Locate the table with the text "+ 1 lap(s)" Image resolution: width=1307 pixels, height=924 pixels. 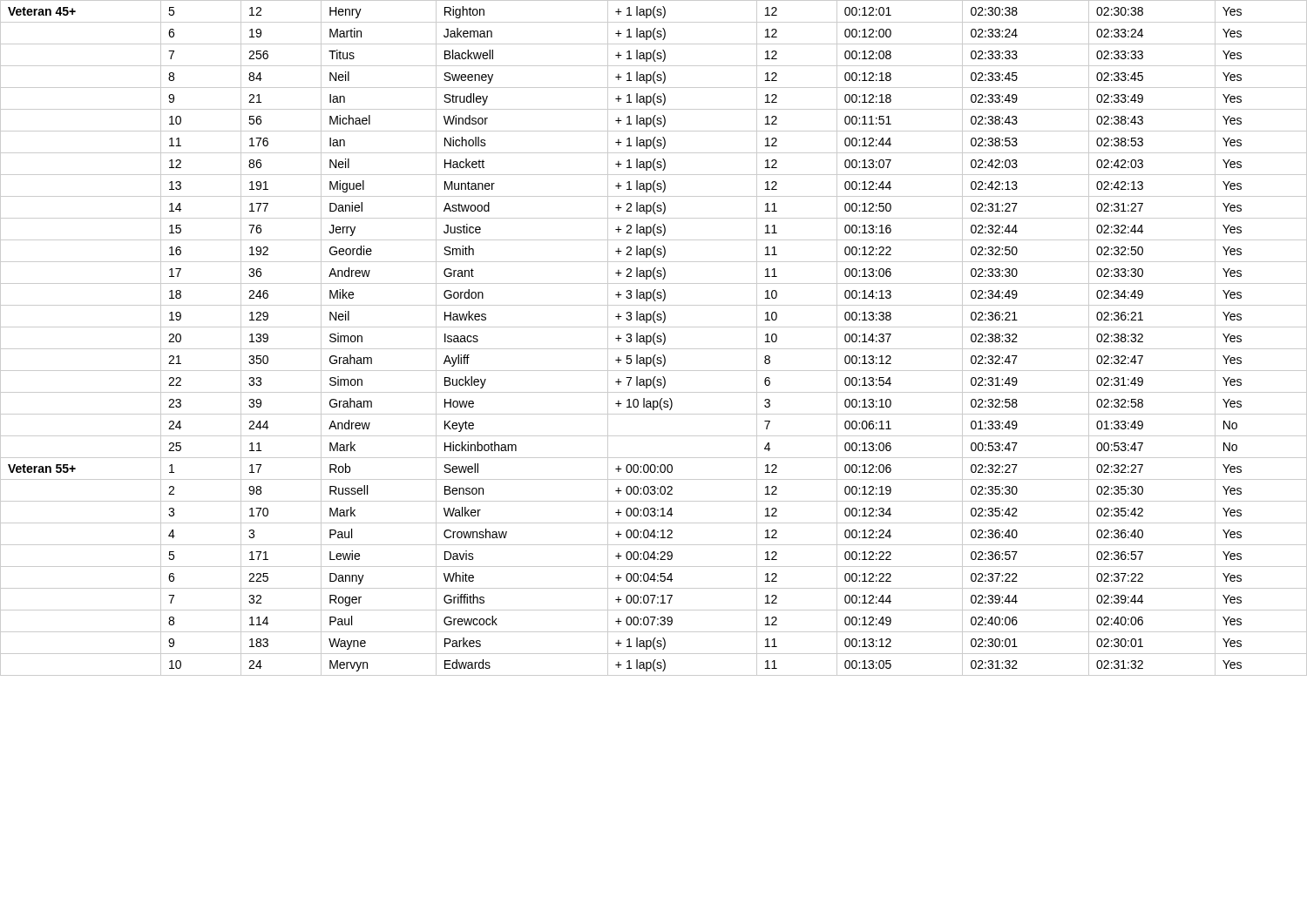click(654, 338)
